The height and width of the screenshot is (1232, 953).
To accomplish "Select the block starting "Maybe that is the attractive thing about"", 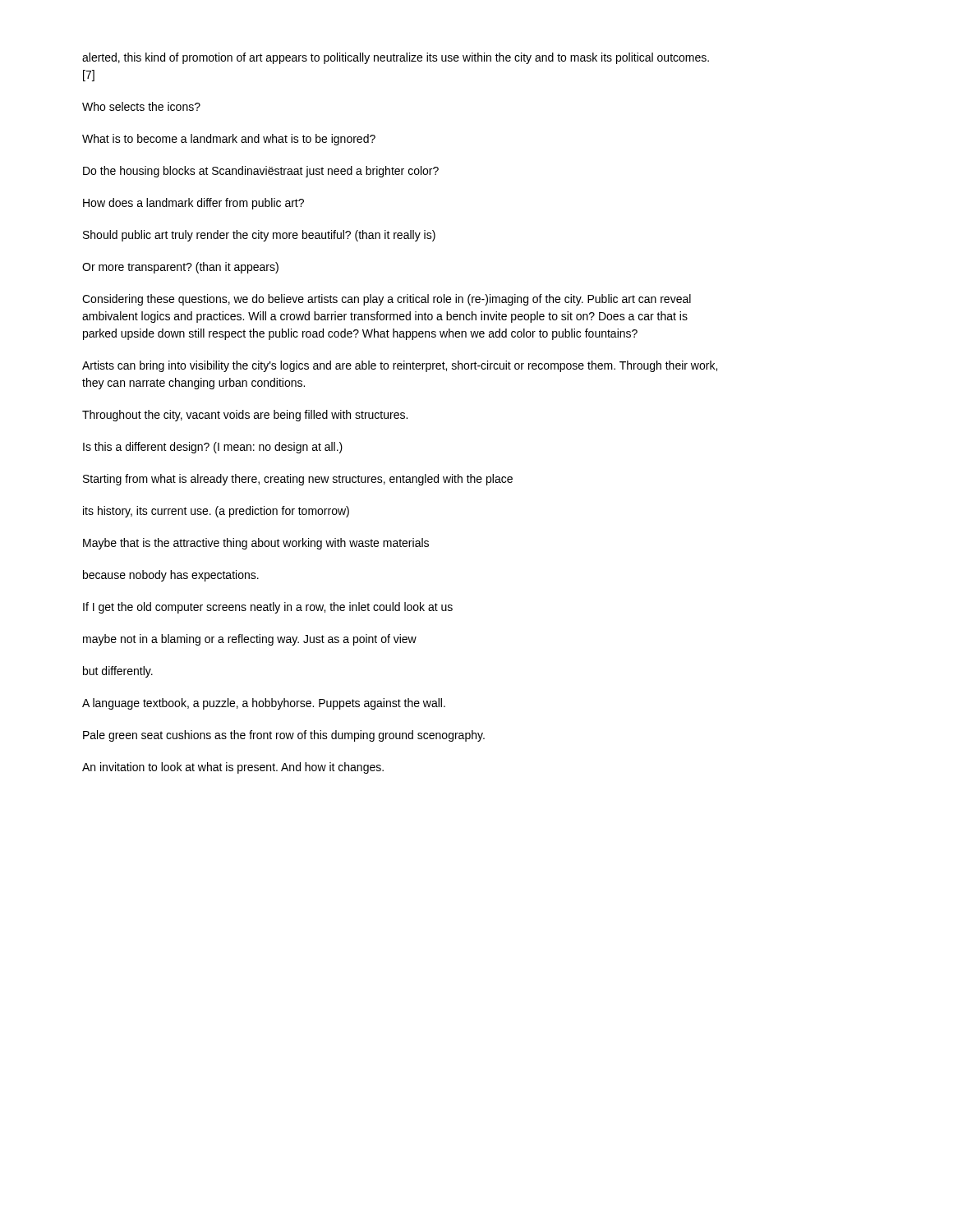I will [x=403, y=543].
